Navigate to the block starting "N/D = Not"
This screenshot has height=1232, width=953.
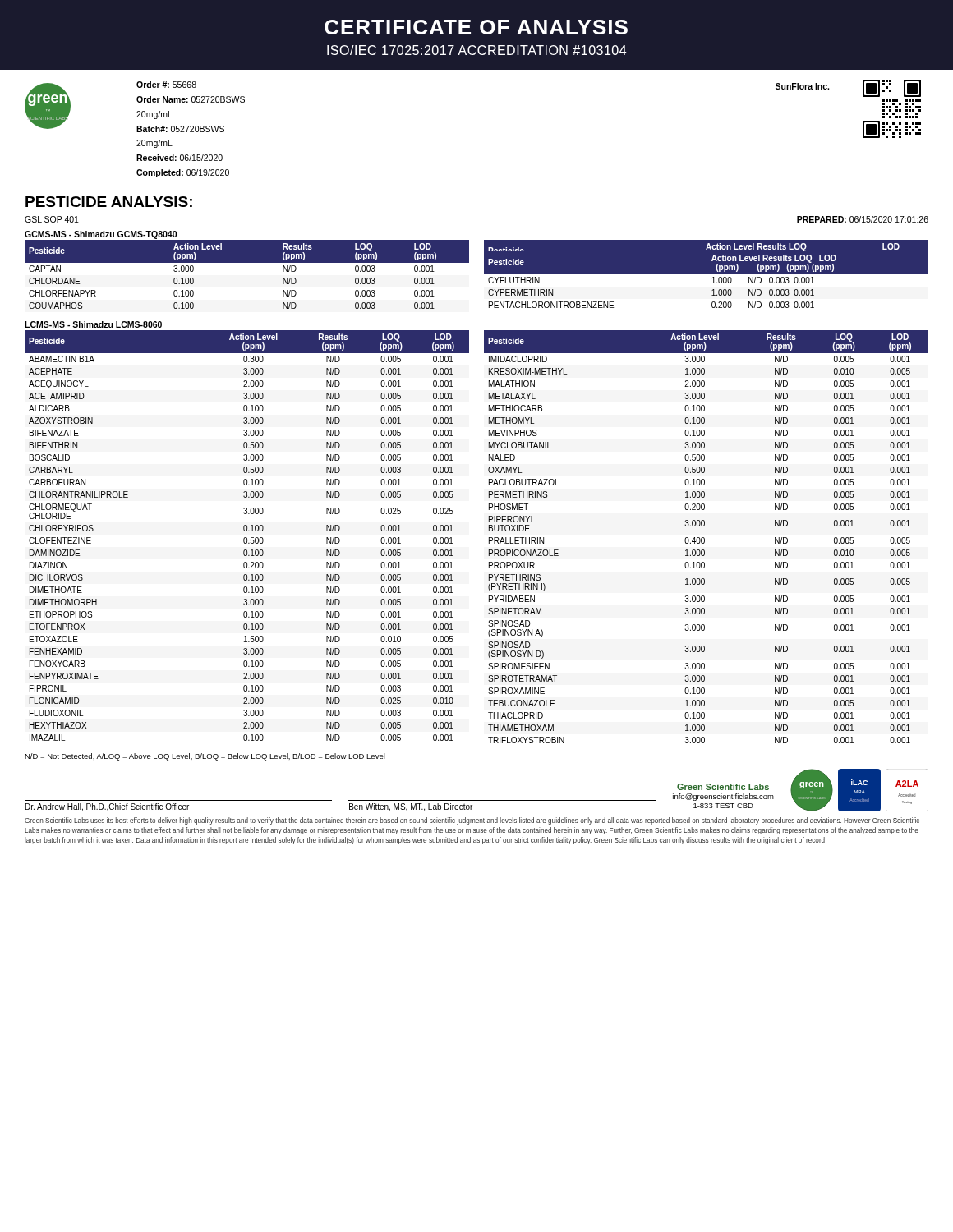pyautogui.click(x=205, y=756)
